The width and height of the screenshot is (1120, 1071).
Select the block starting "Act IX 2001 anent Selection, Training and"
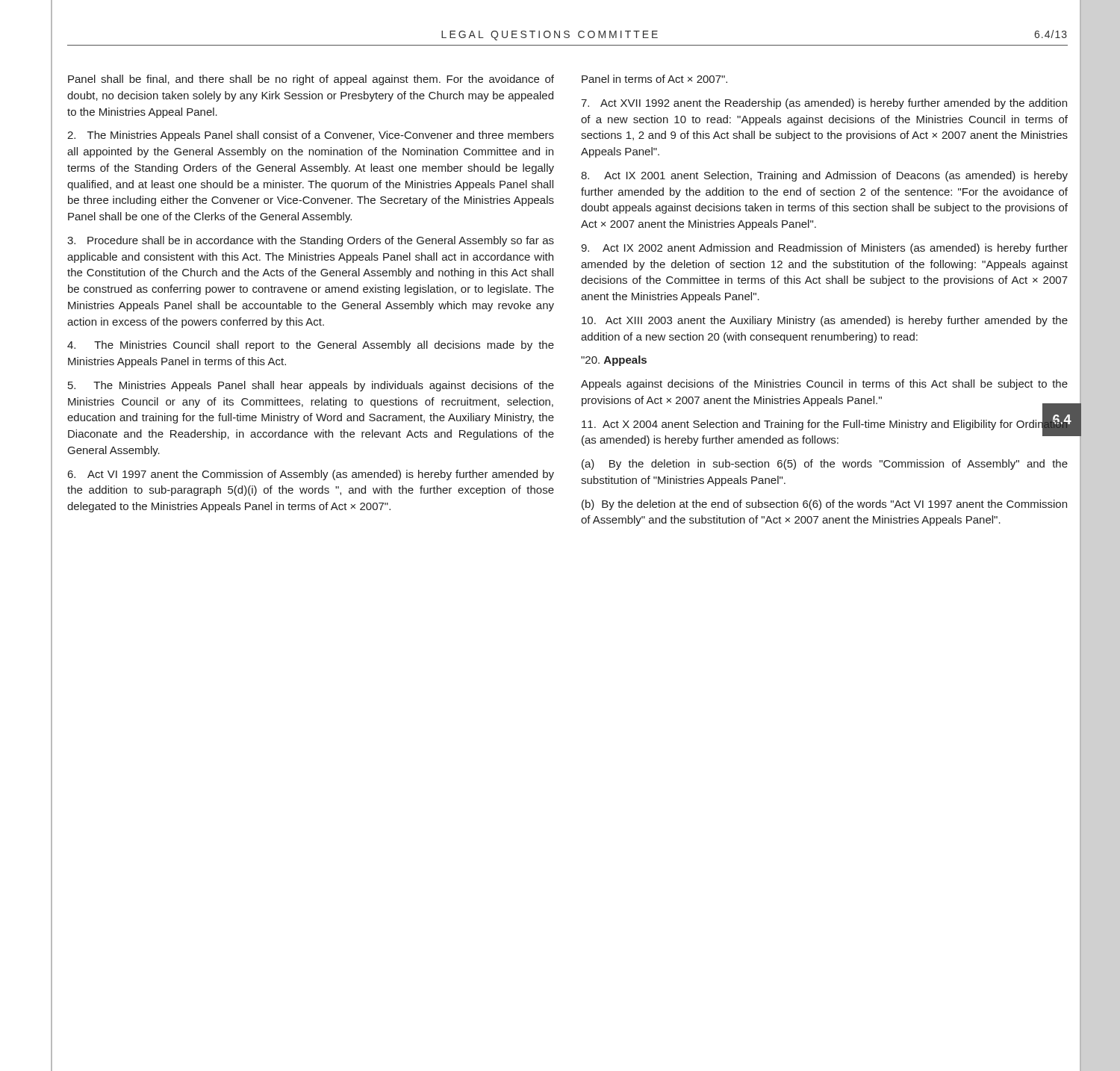824,200
